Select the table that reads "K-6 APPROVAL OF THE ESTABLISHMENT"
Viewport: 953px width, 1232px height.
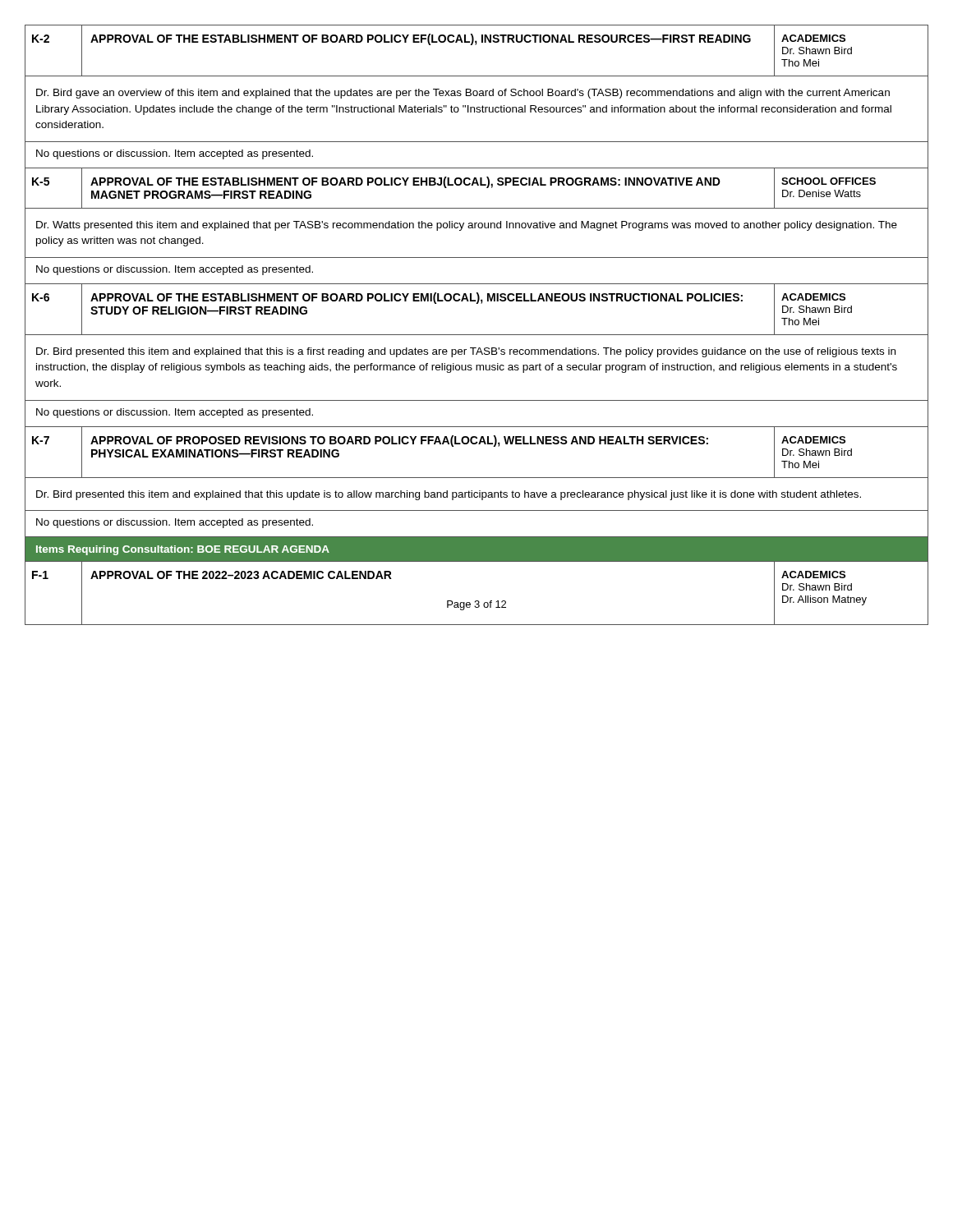point(476,309)
